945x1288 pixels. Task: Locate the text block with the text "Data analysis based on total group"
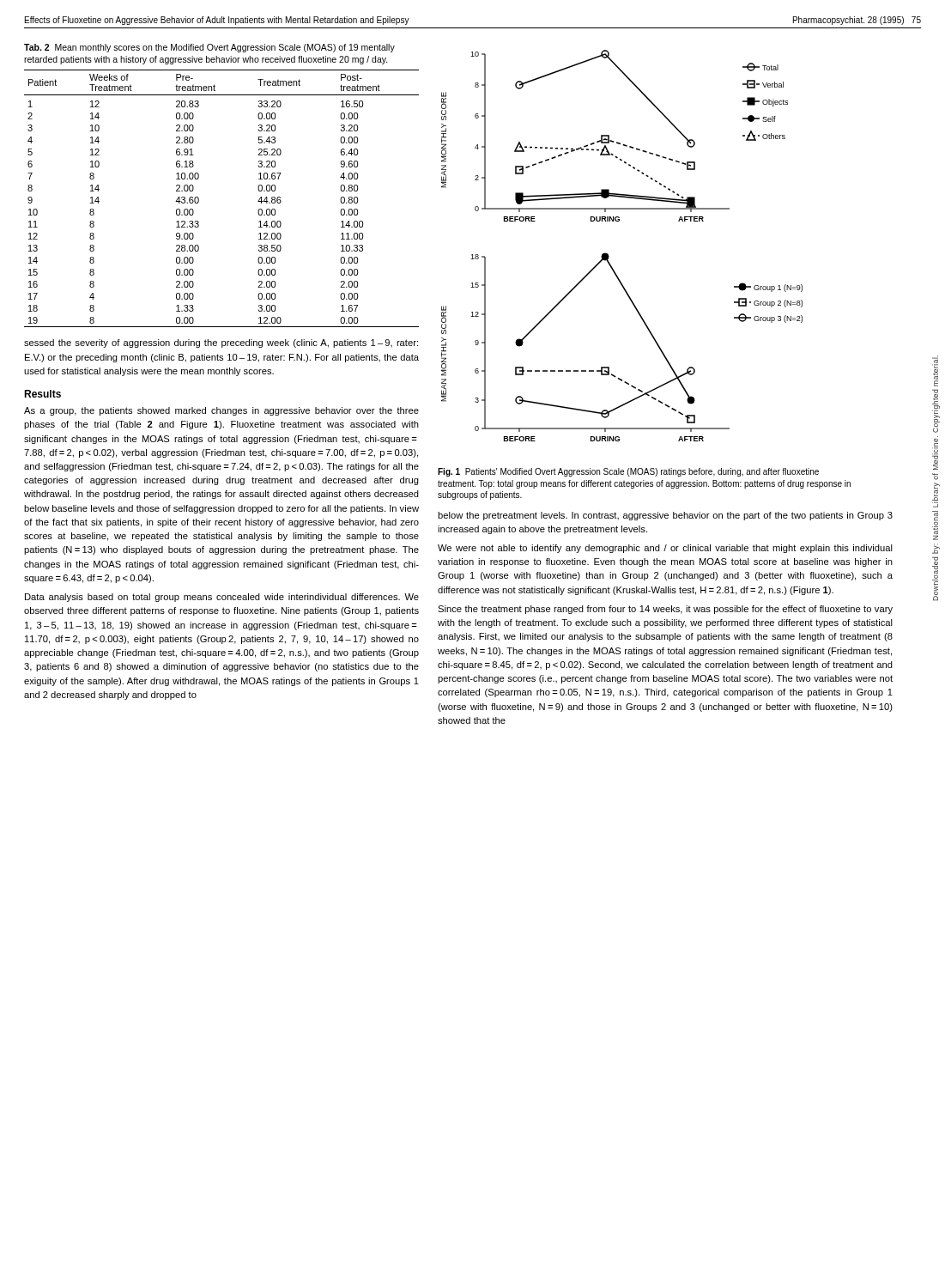(221, 646)
